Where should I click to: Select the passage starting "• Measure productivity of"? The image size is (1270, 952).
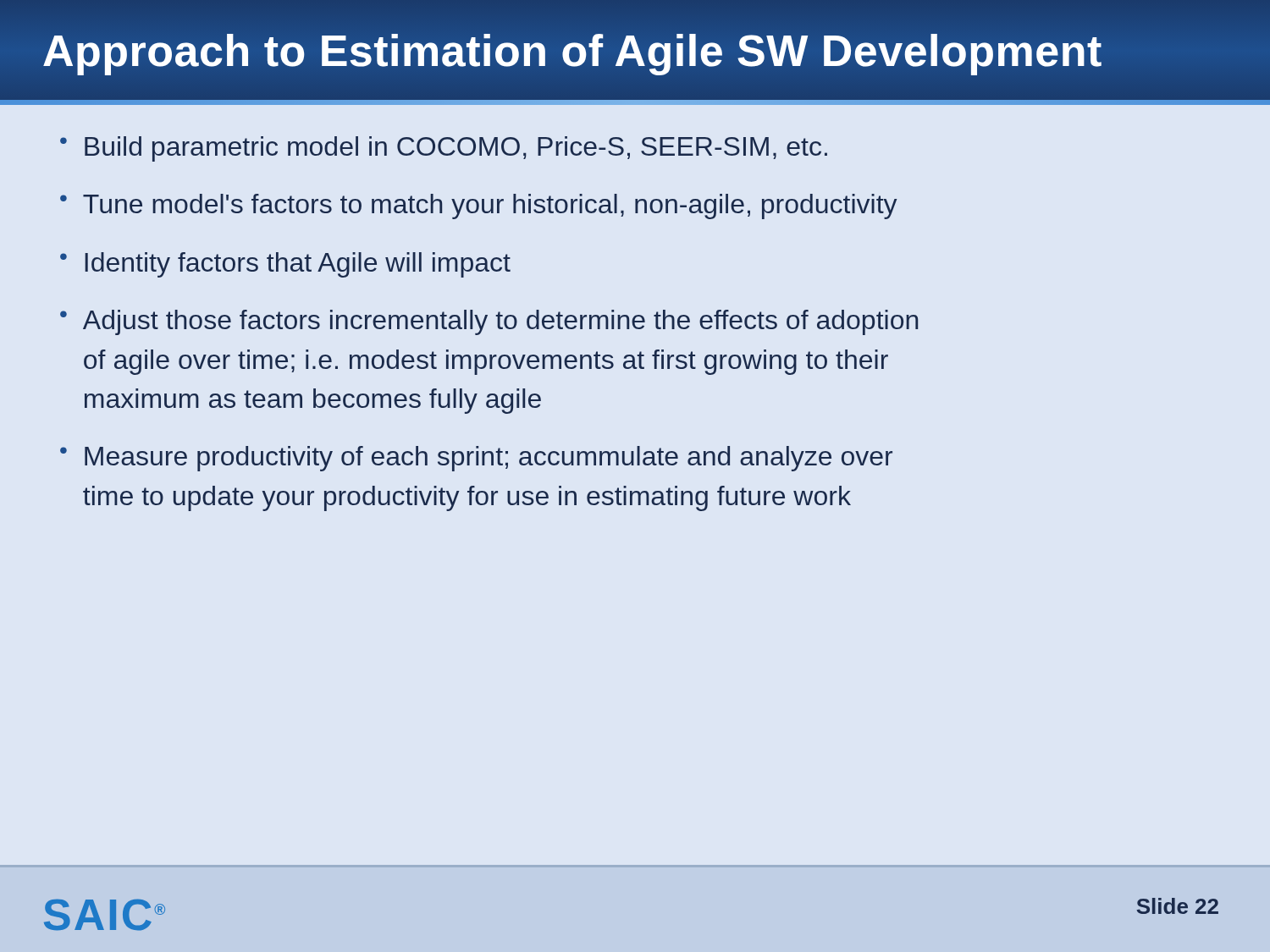coord(476,476)
